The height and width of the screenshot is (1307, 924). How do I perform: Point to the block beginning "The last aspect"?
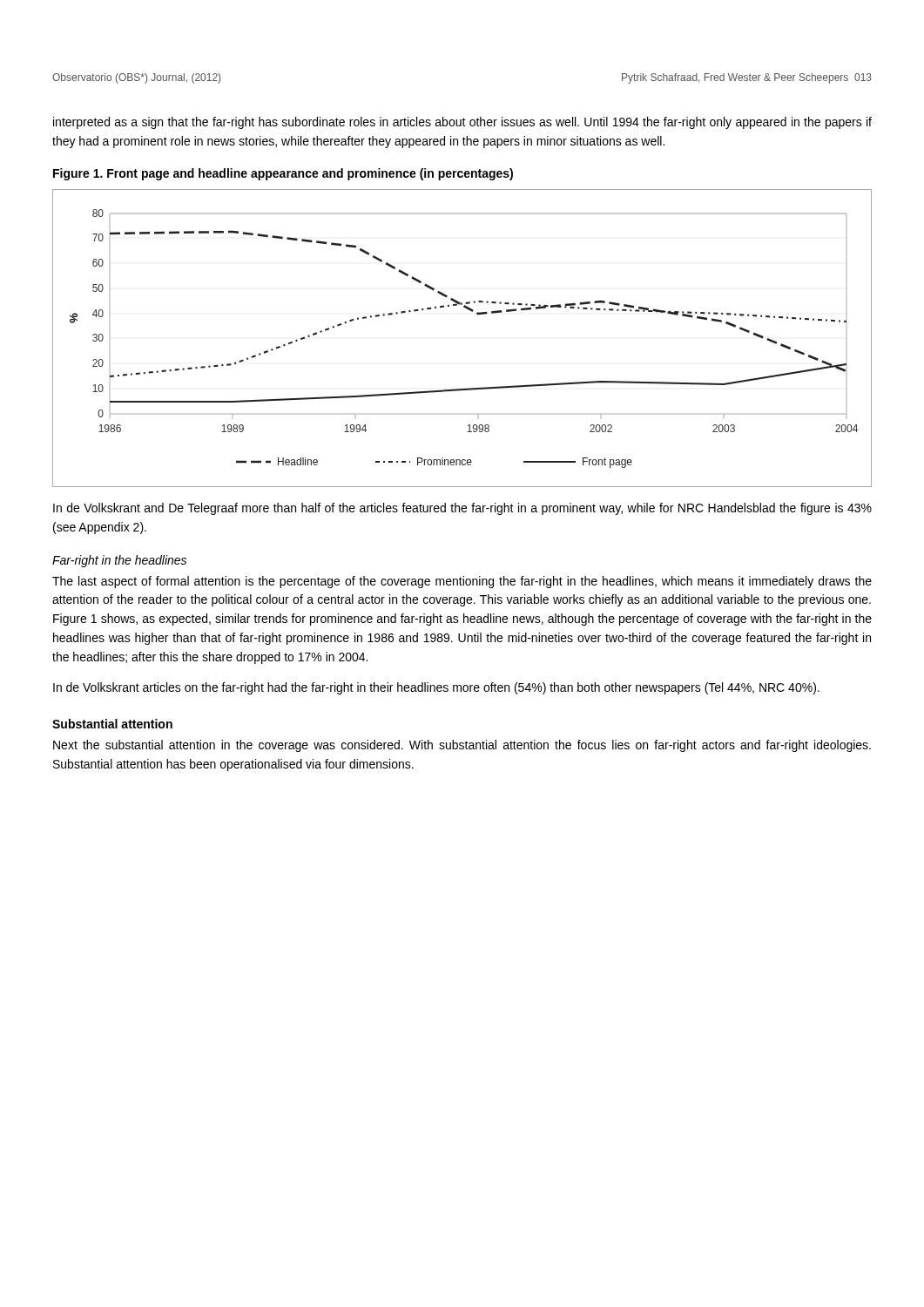pos(462,619)
